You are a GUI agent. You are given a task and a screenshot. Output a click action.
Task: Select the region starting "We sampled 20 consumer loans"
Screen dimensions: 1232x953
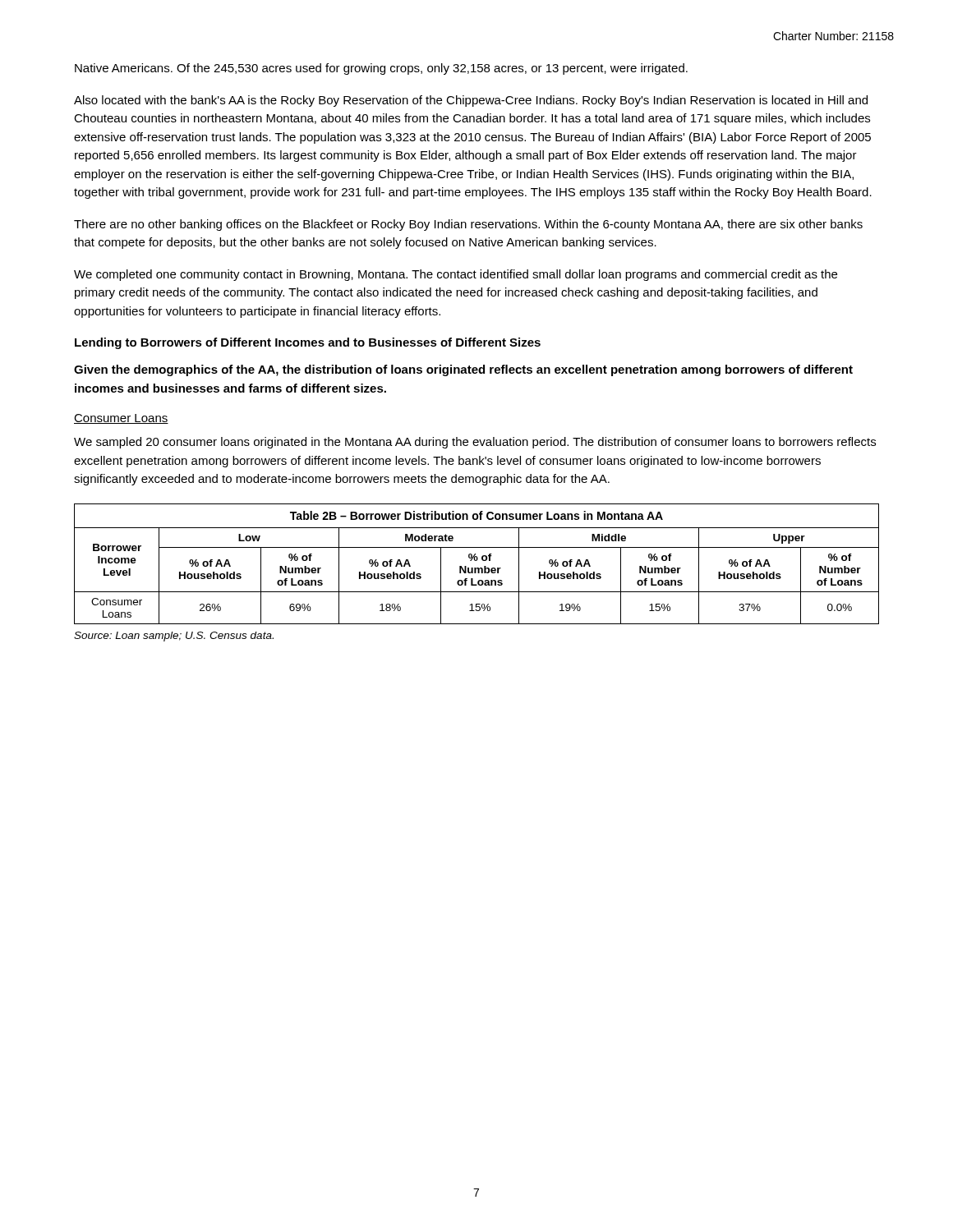point(475,460)
